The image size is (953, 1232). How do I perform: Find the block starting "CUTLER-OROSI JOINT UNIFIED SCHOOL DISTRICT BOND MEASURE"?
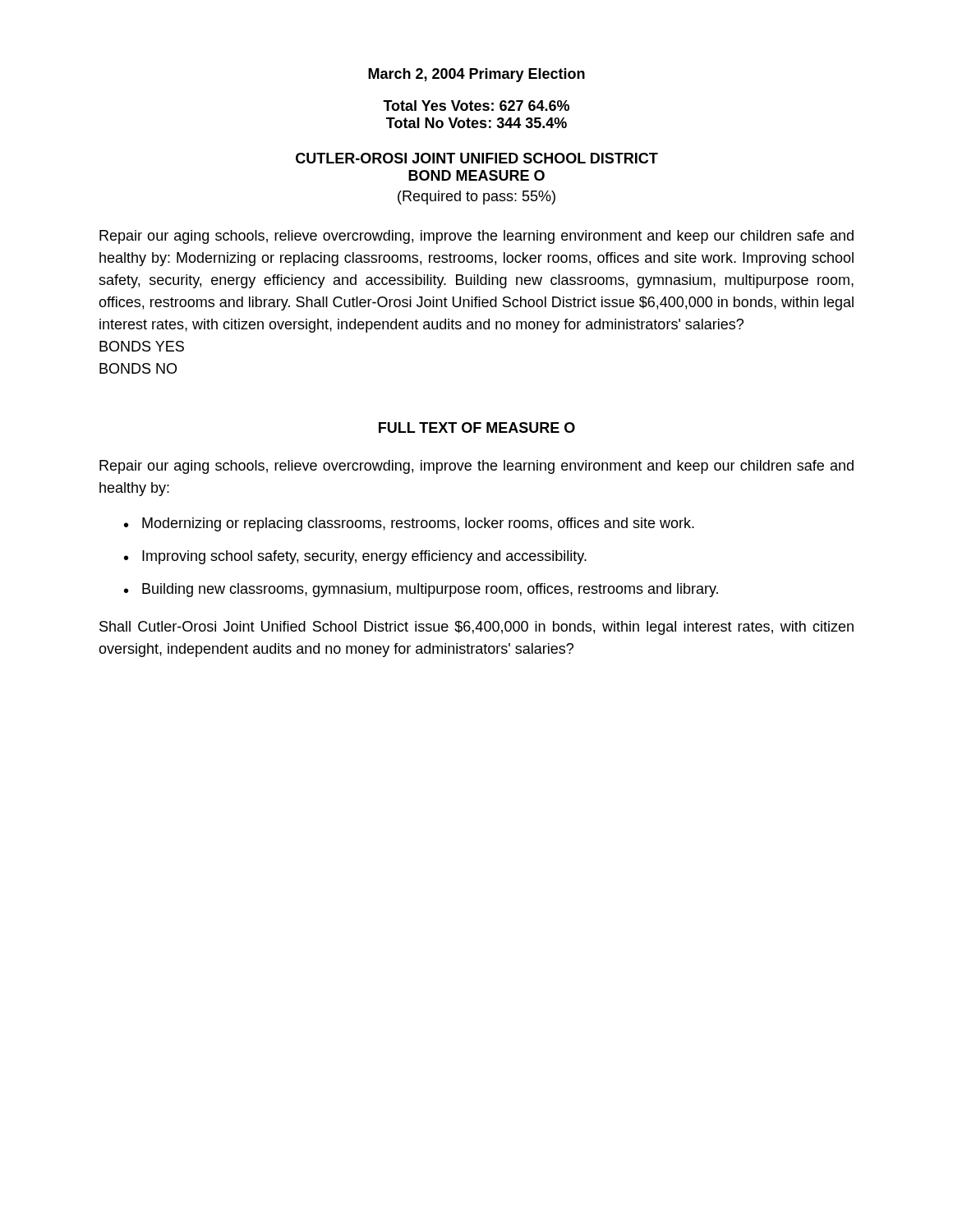[x=476, y=167]
